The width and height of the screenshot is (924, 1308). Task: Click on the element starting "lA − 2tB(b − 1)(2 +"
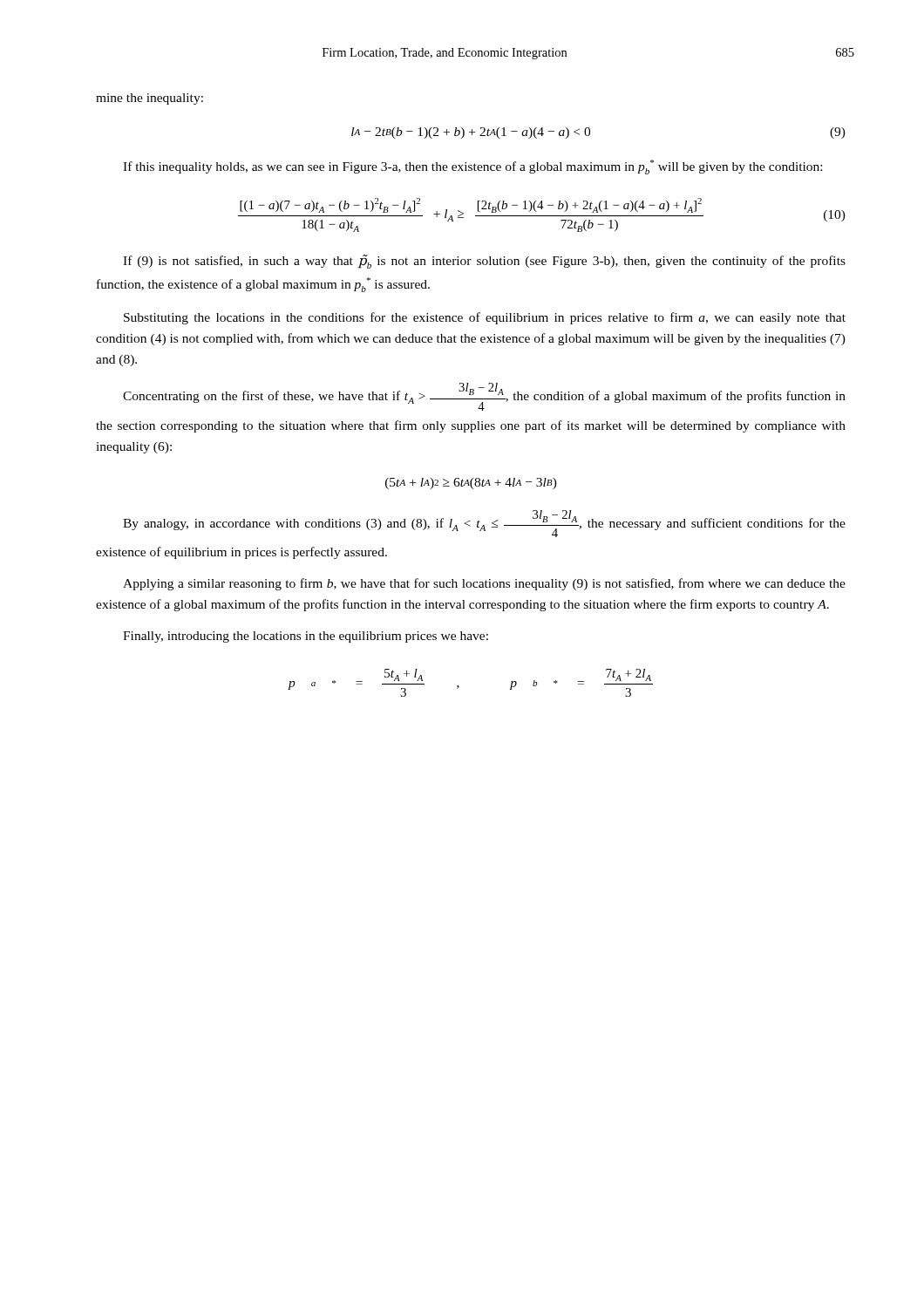(471, 132)
